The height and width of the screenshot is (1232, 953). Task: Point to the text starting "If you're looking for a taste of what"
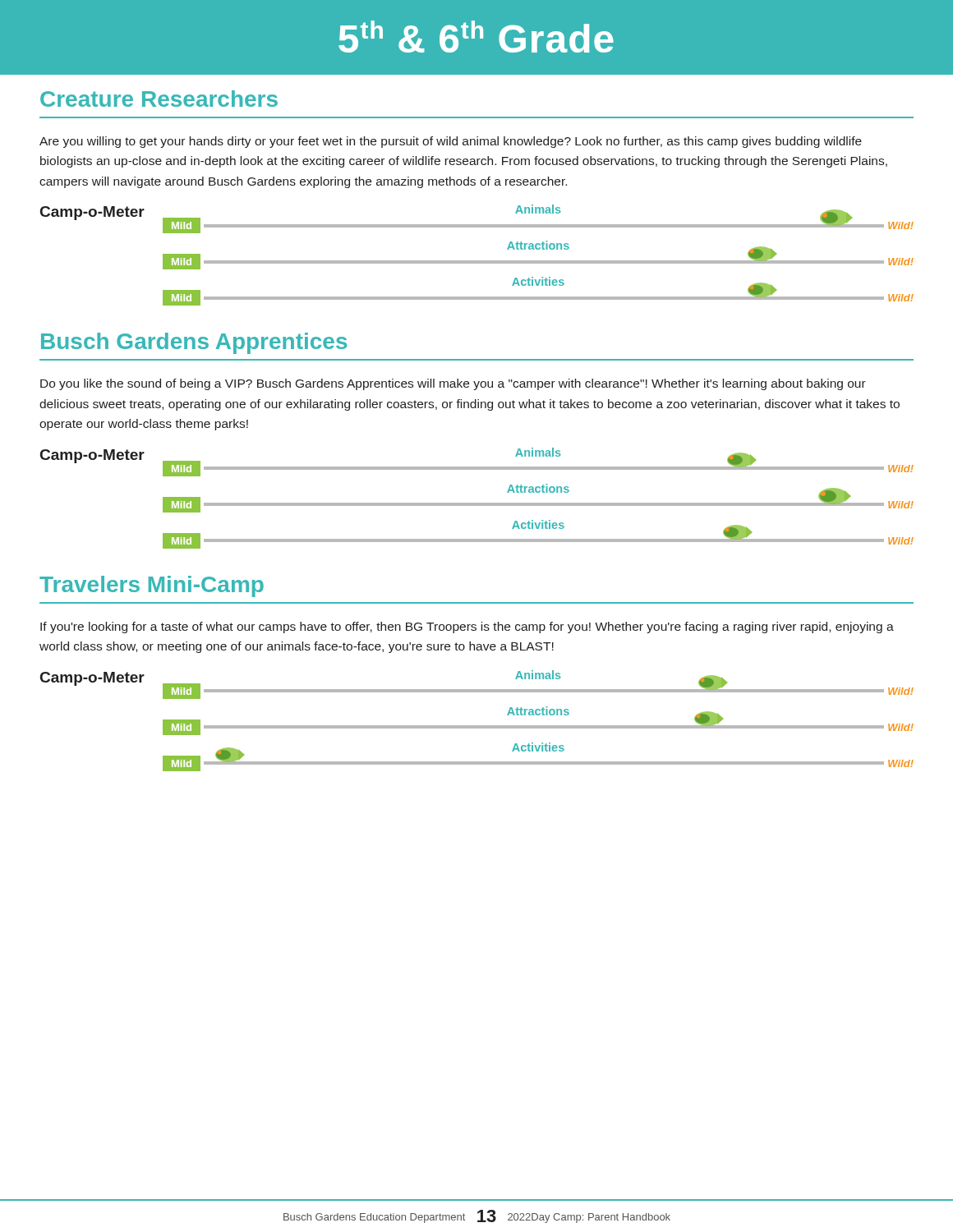466,636
